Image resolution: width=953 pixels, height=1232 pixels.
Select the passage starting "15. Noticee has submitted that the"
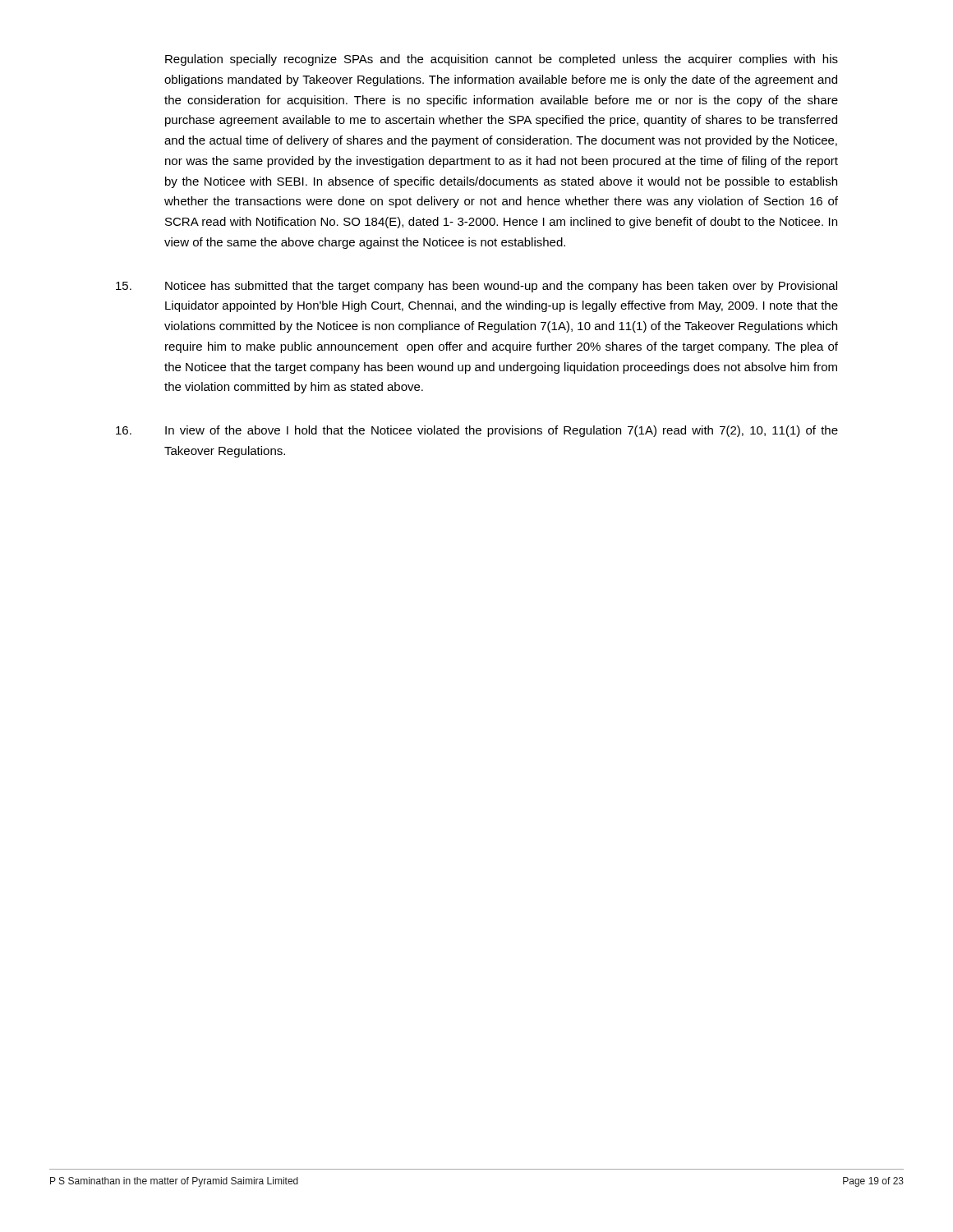pyautogui.click(x=476, y=337)
